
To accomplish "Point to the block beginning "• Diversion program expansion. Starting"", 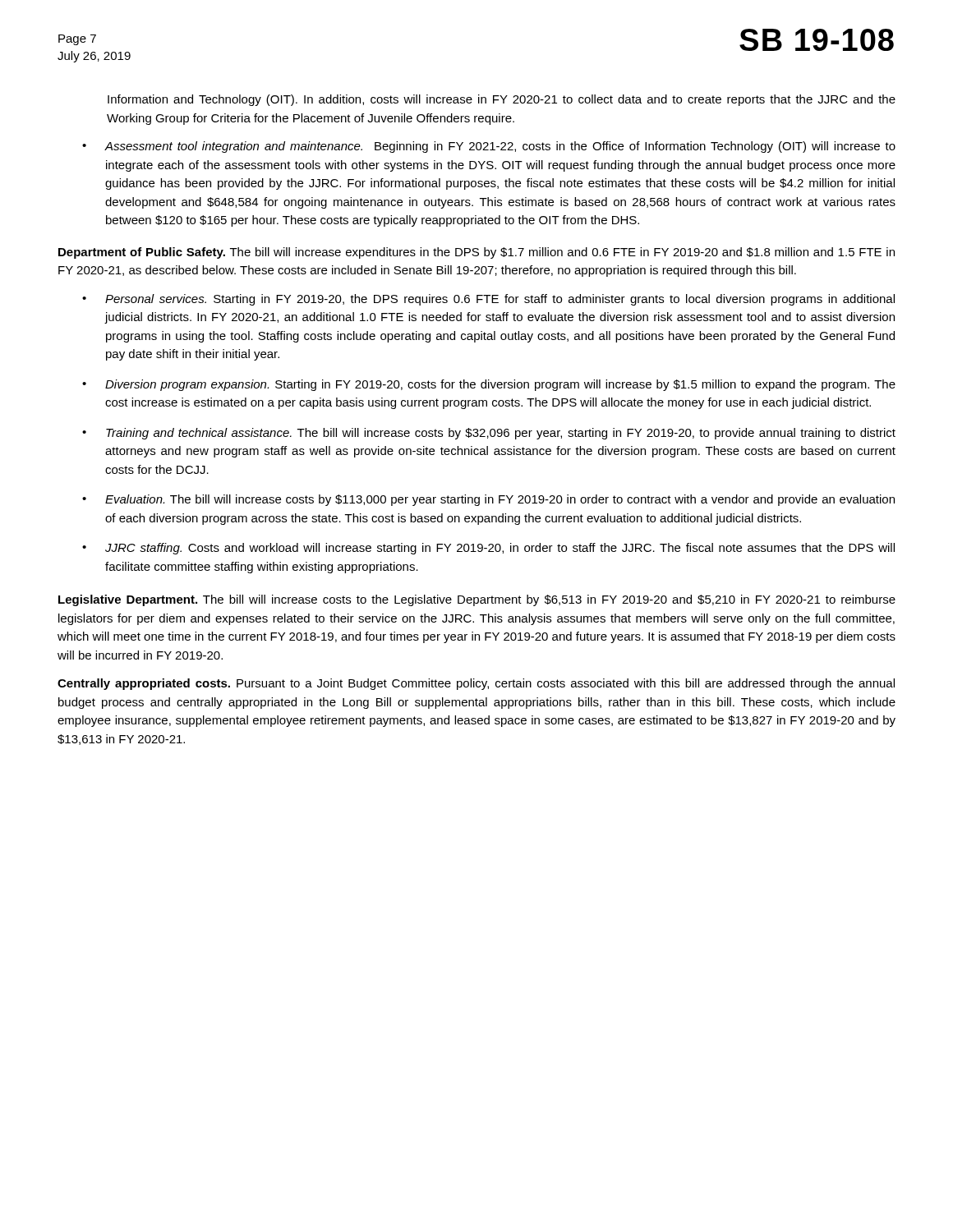I will pyautogui.click(x=489, y=393).
